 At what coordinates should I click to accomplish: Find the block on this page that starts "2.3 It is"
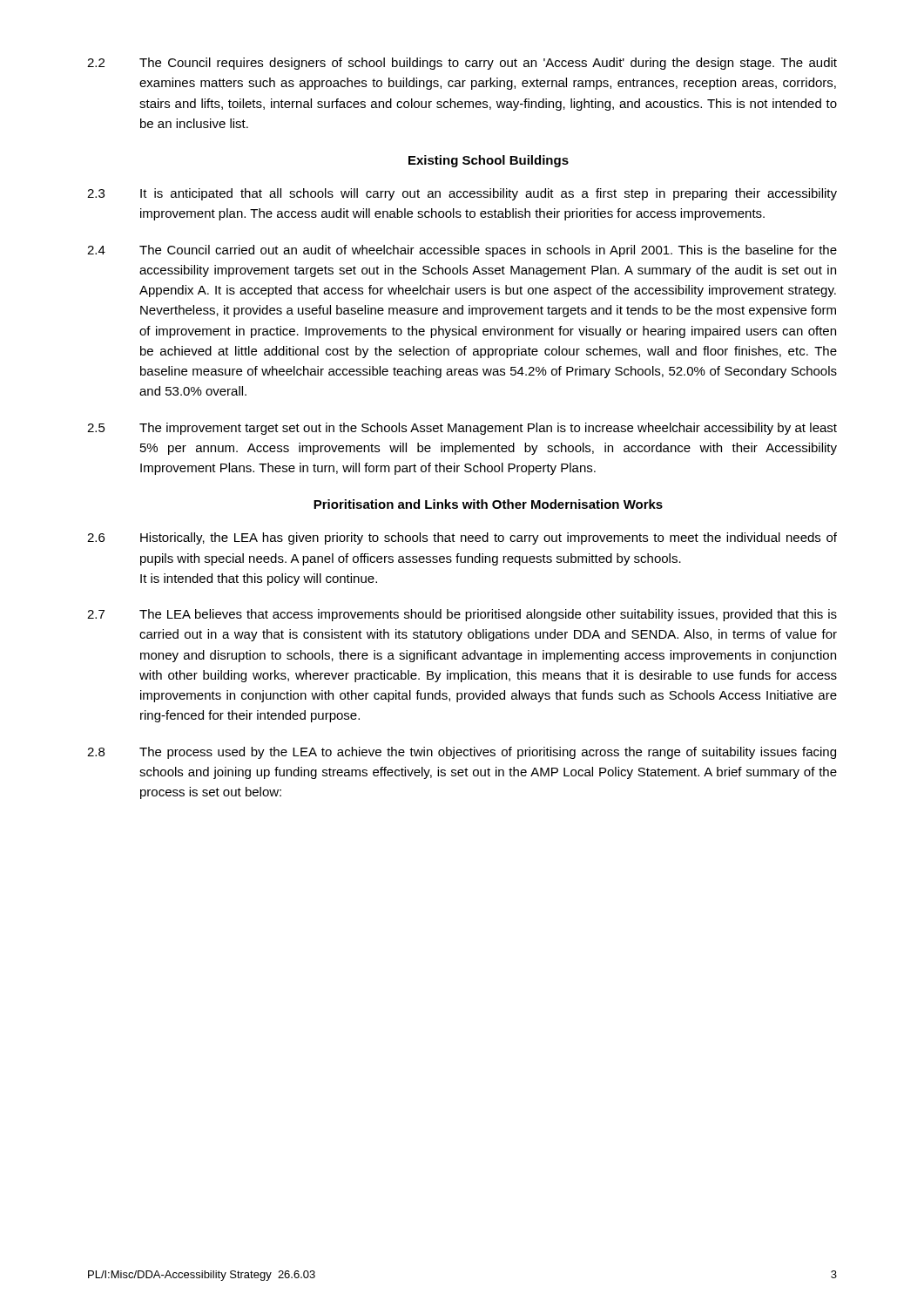point(462,203)
